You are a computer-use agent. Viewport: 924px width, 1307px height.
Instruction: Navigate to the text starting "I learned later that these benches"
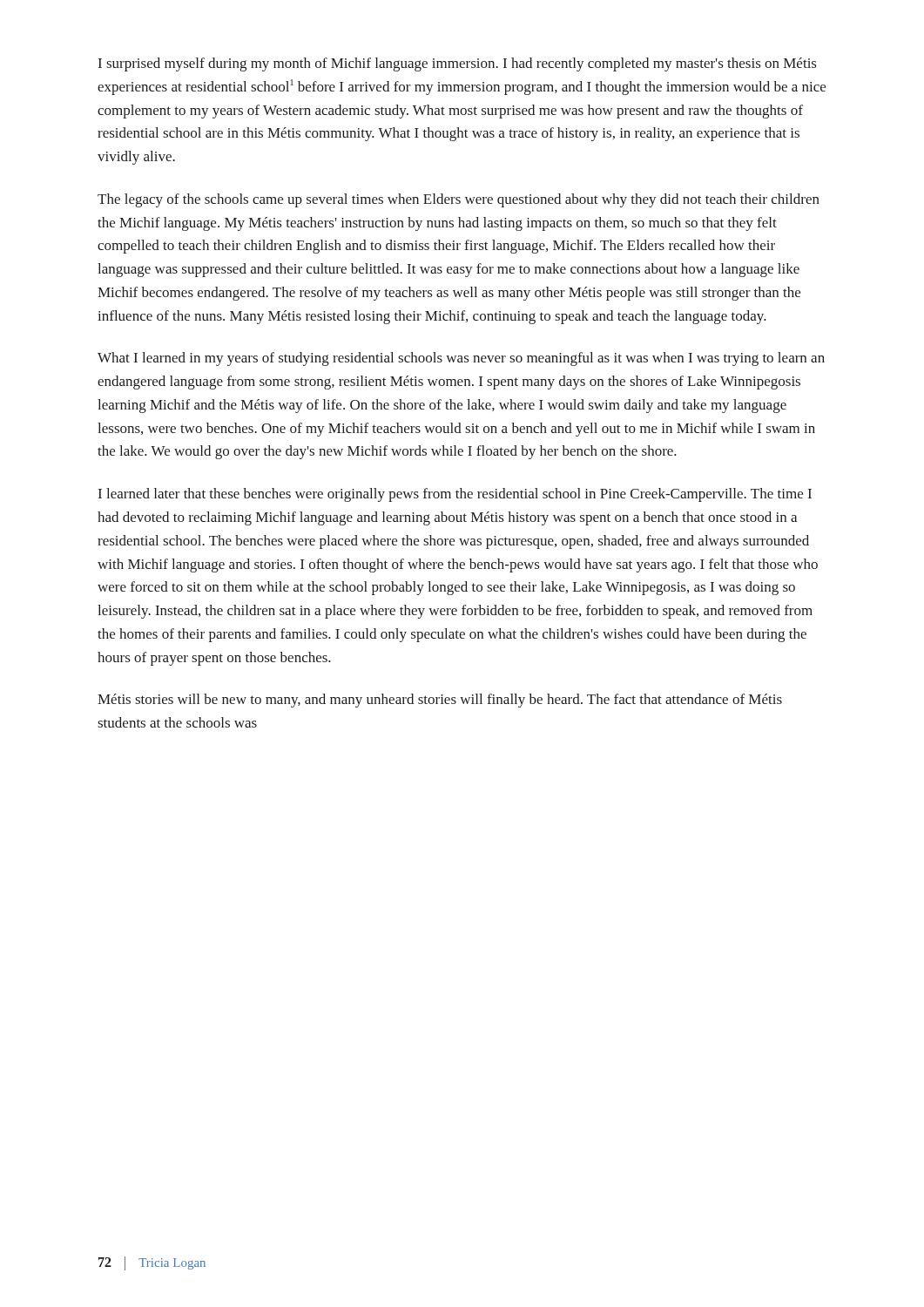458,575
